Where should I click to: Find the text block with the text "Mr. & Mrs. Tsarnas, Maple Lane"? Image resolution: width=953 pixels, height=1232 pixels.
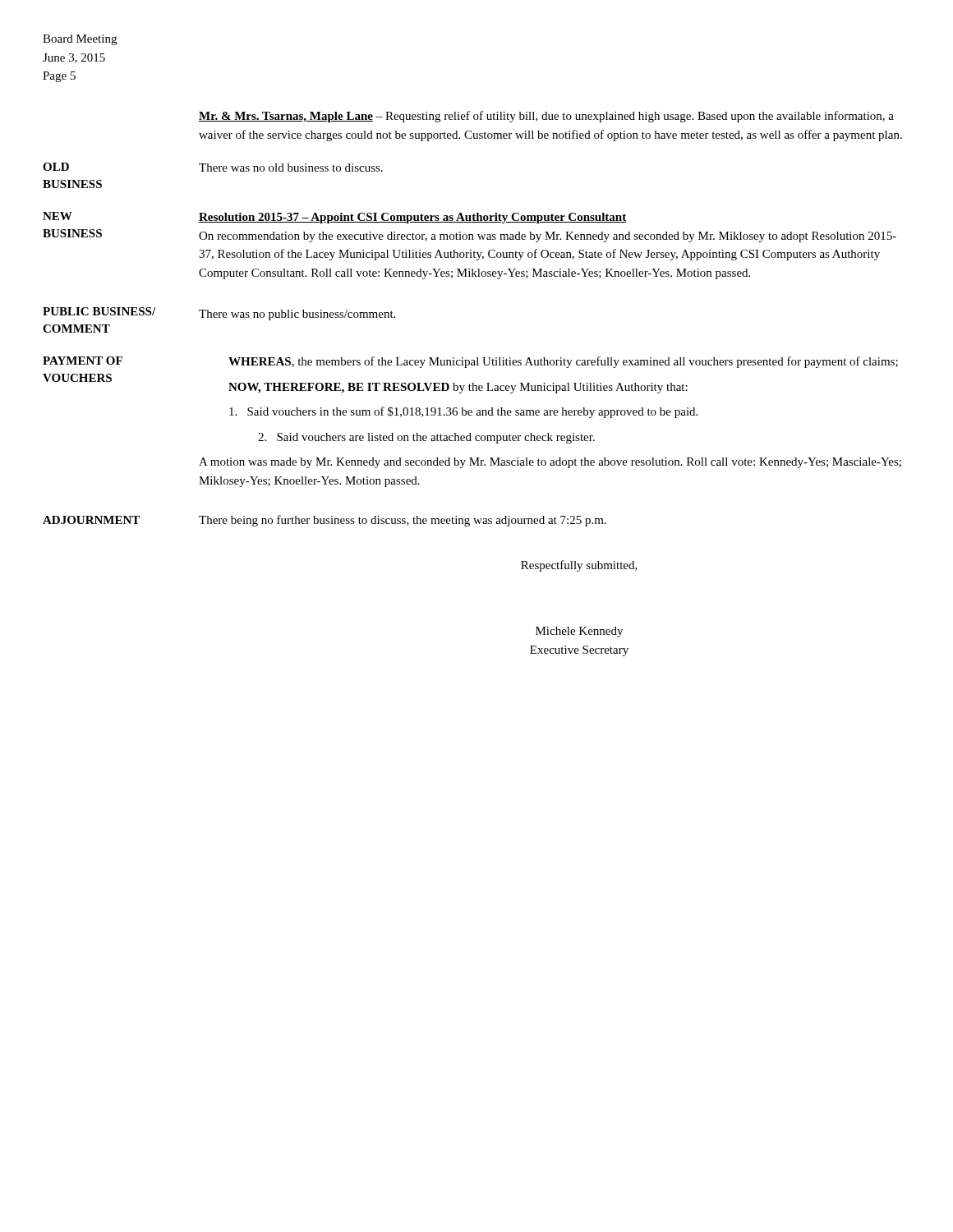click(555, 125)
